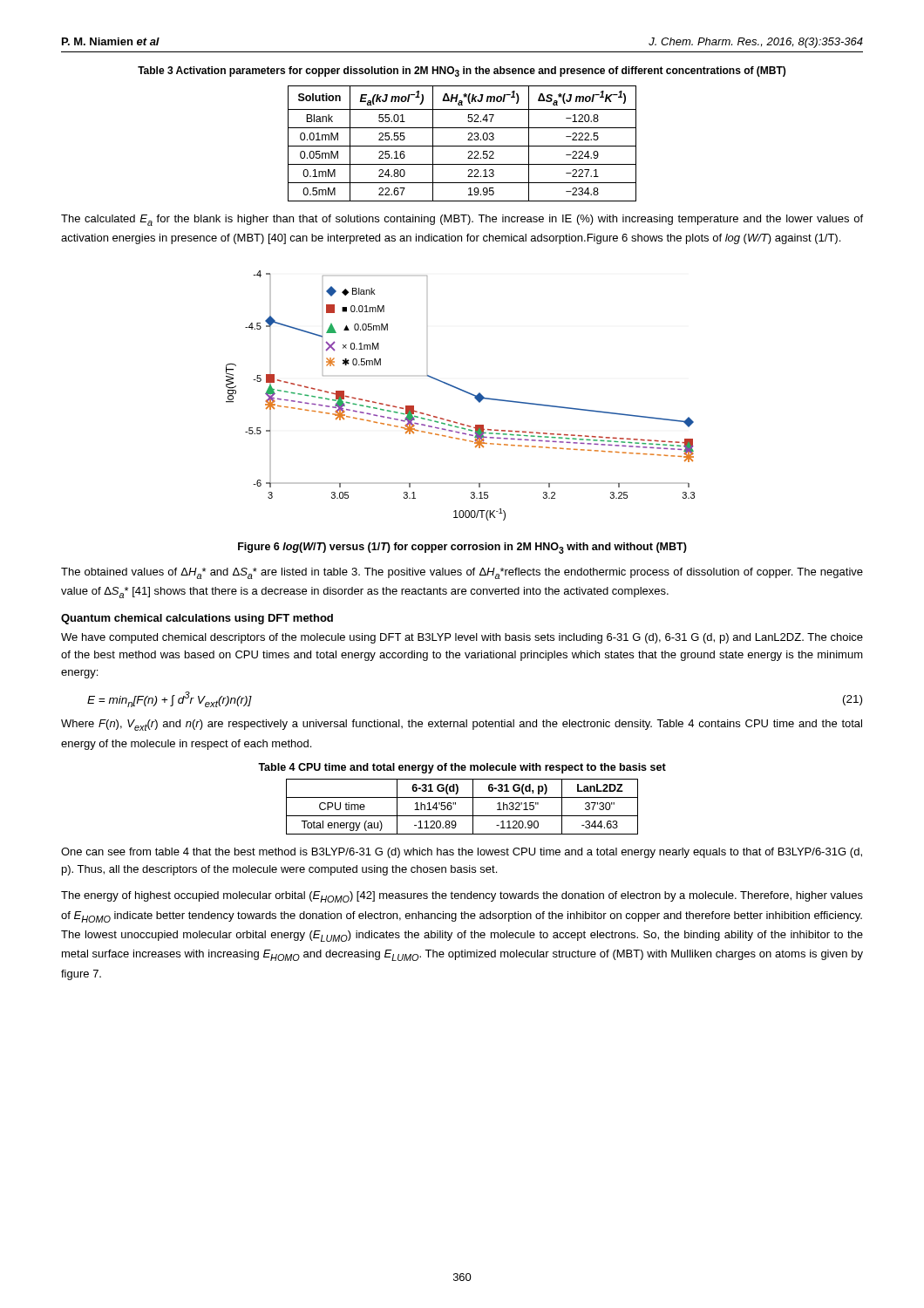This screenshot has width=924, height=1308.
Task: Select the text starting "Quantum chemical calculations using"
Action: point(197,618)
